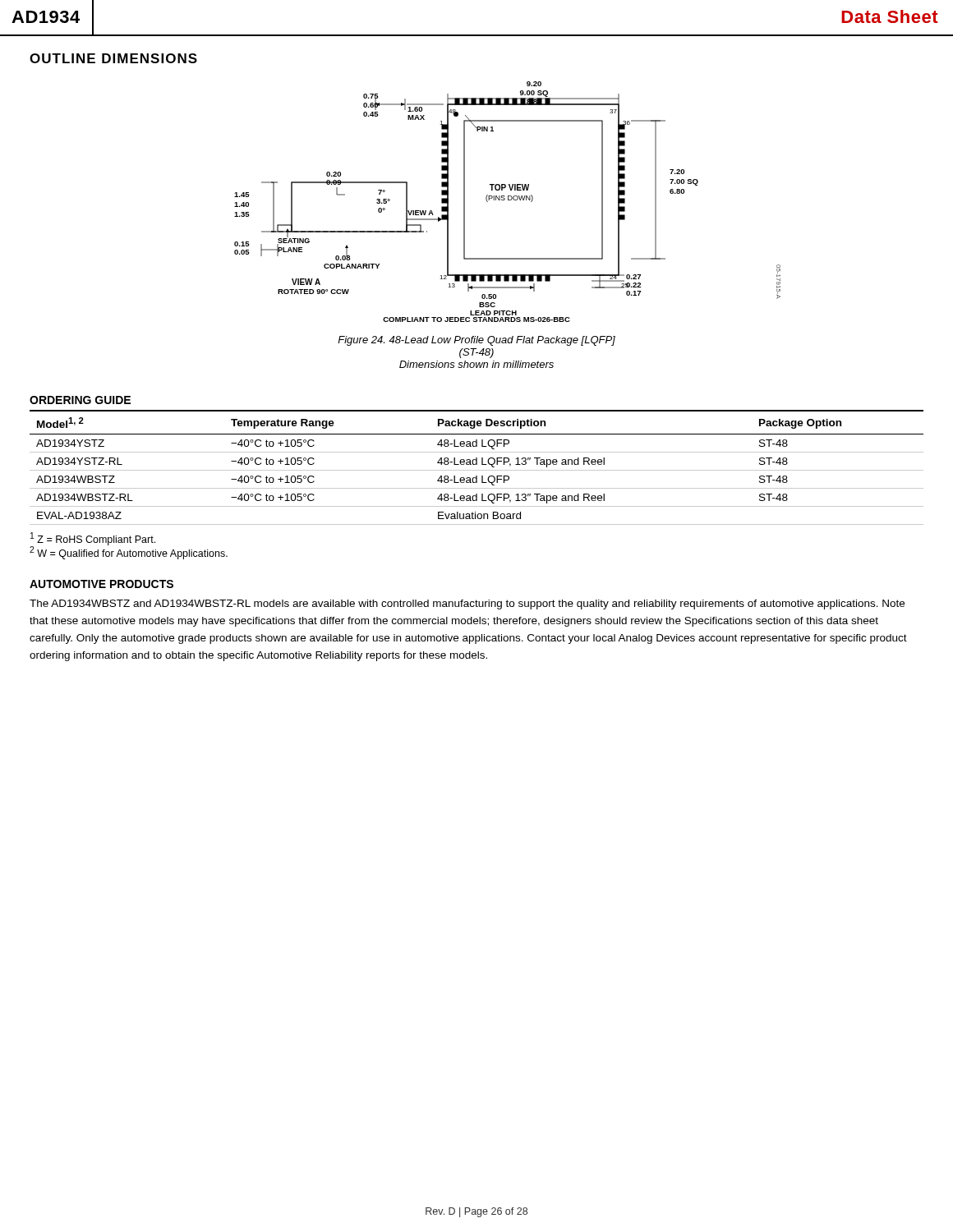Click on the section header containing "OUTLINE DIMENSIONS"

[x=114, y=59]
